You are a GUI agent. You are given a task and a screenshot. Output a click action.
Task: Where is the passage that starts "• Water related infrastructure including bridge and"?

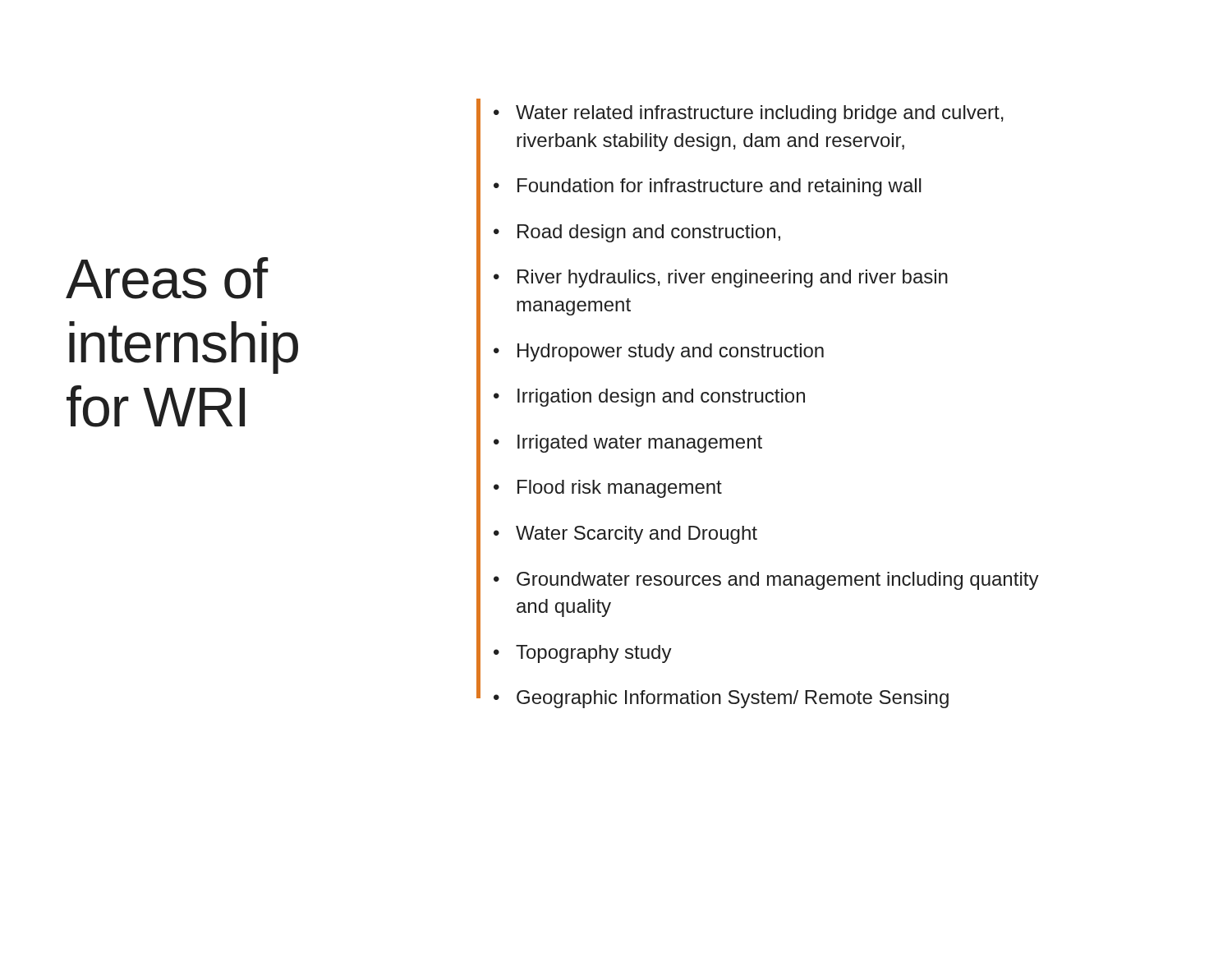coord(834,126)
